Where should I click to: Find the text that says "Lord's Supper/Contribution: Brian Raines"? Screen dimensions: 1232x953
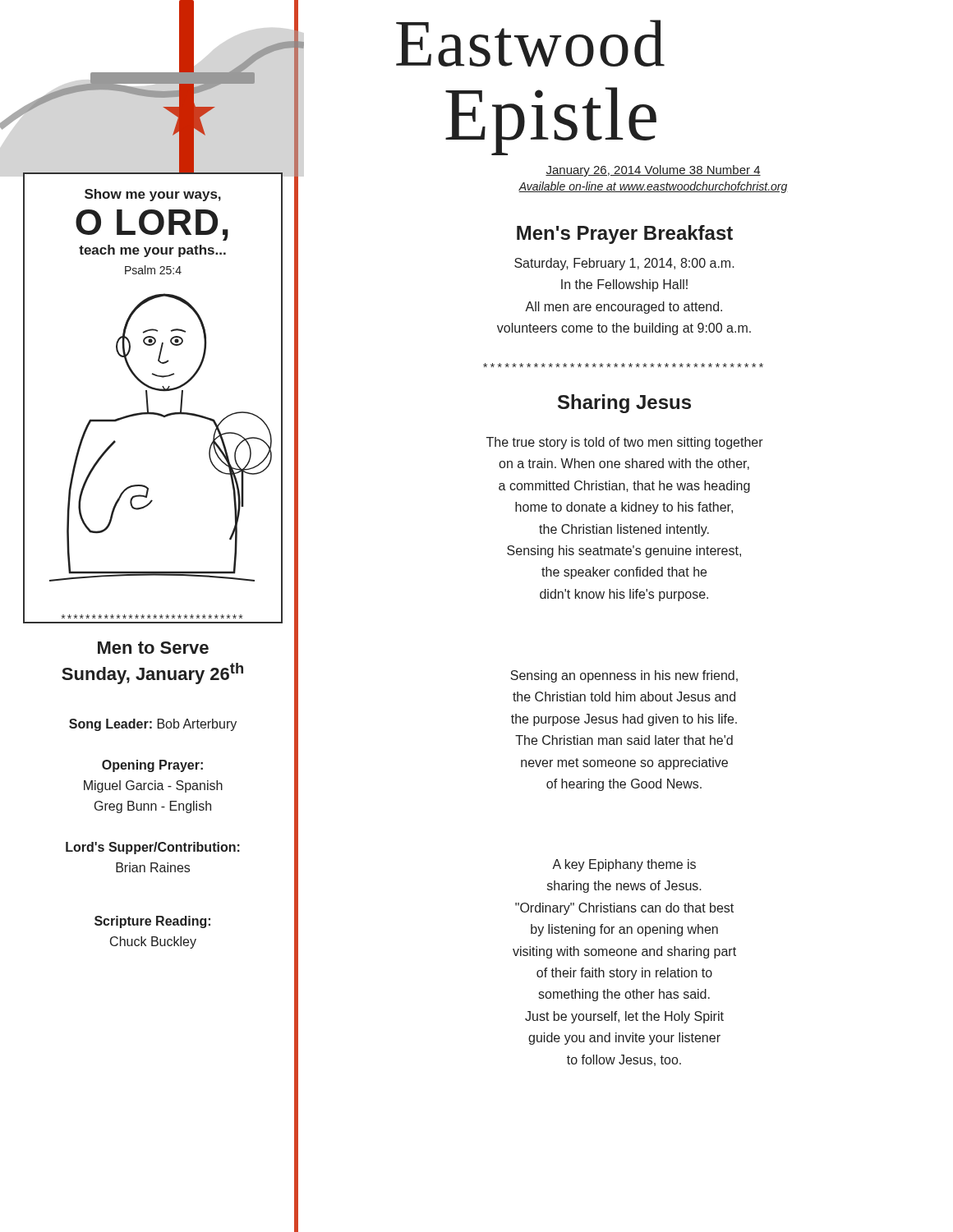coord(153,857)
